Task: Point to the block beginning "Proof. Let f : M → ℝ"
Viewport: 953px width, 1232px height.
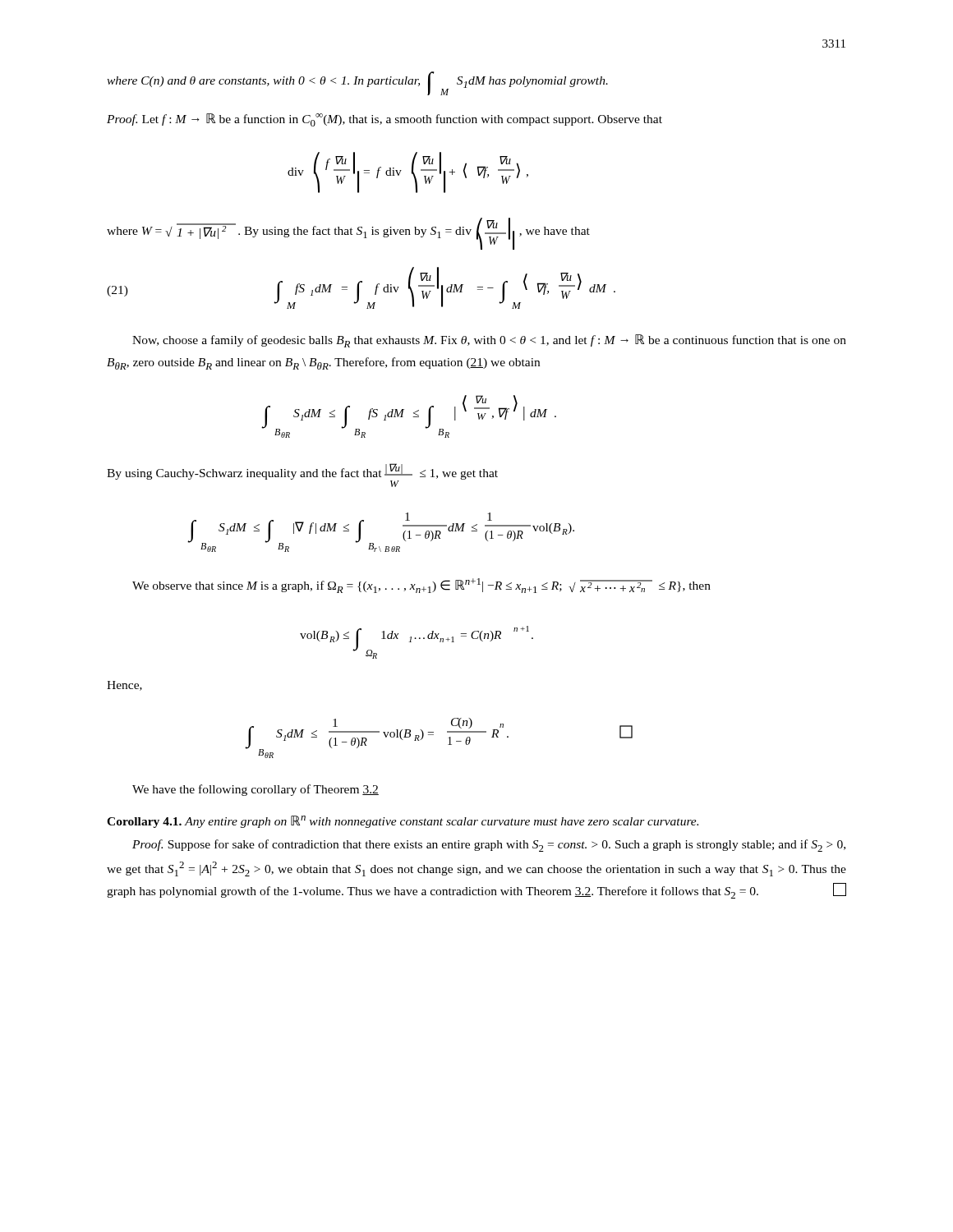Action: [x=384, y=119]
